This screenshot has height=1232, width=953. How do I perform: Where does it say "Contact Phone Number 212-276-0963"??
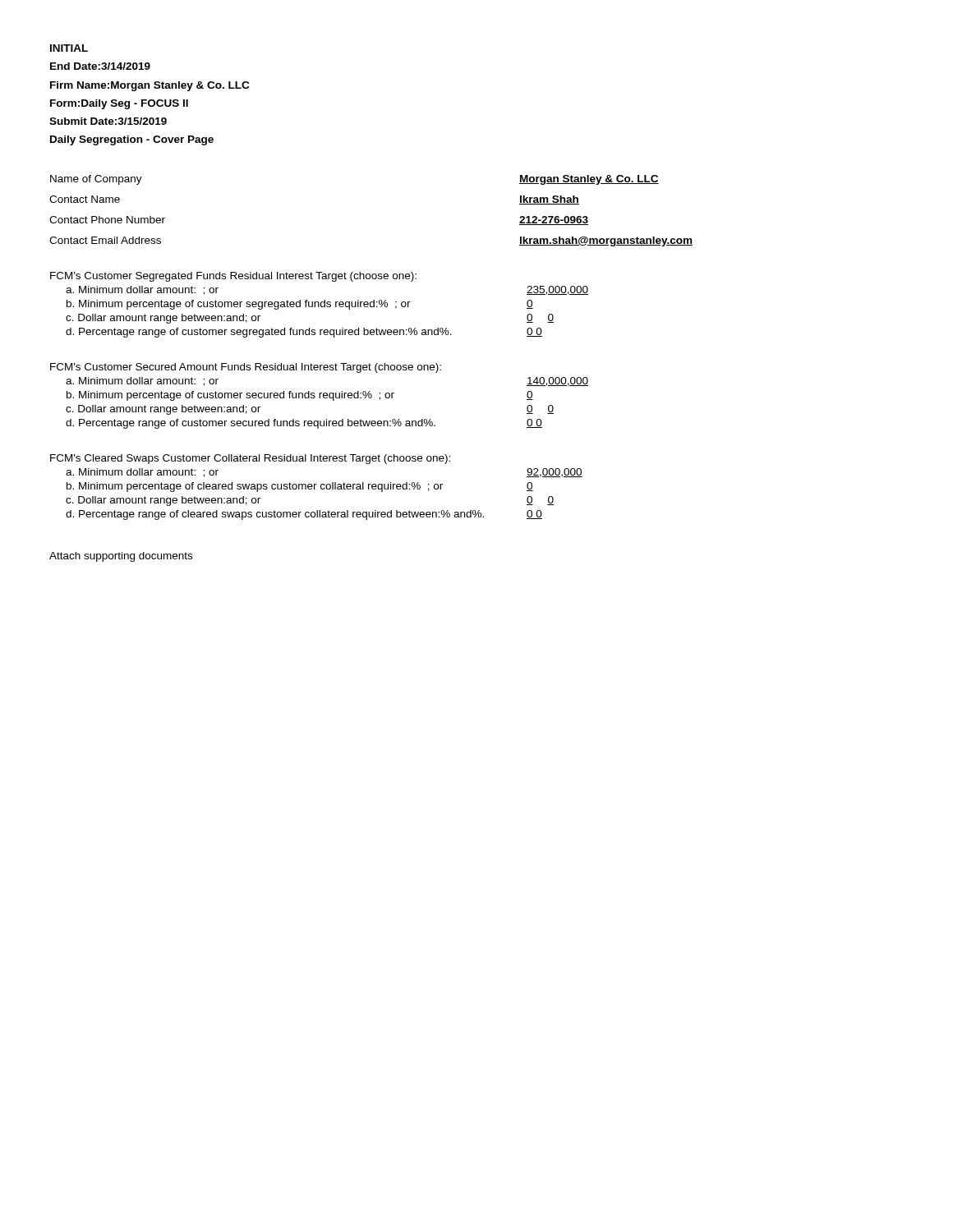[x=106, y=221]
